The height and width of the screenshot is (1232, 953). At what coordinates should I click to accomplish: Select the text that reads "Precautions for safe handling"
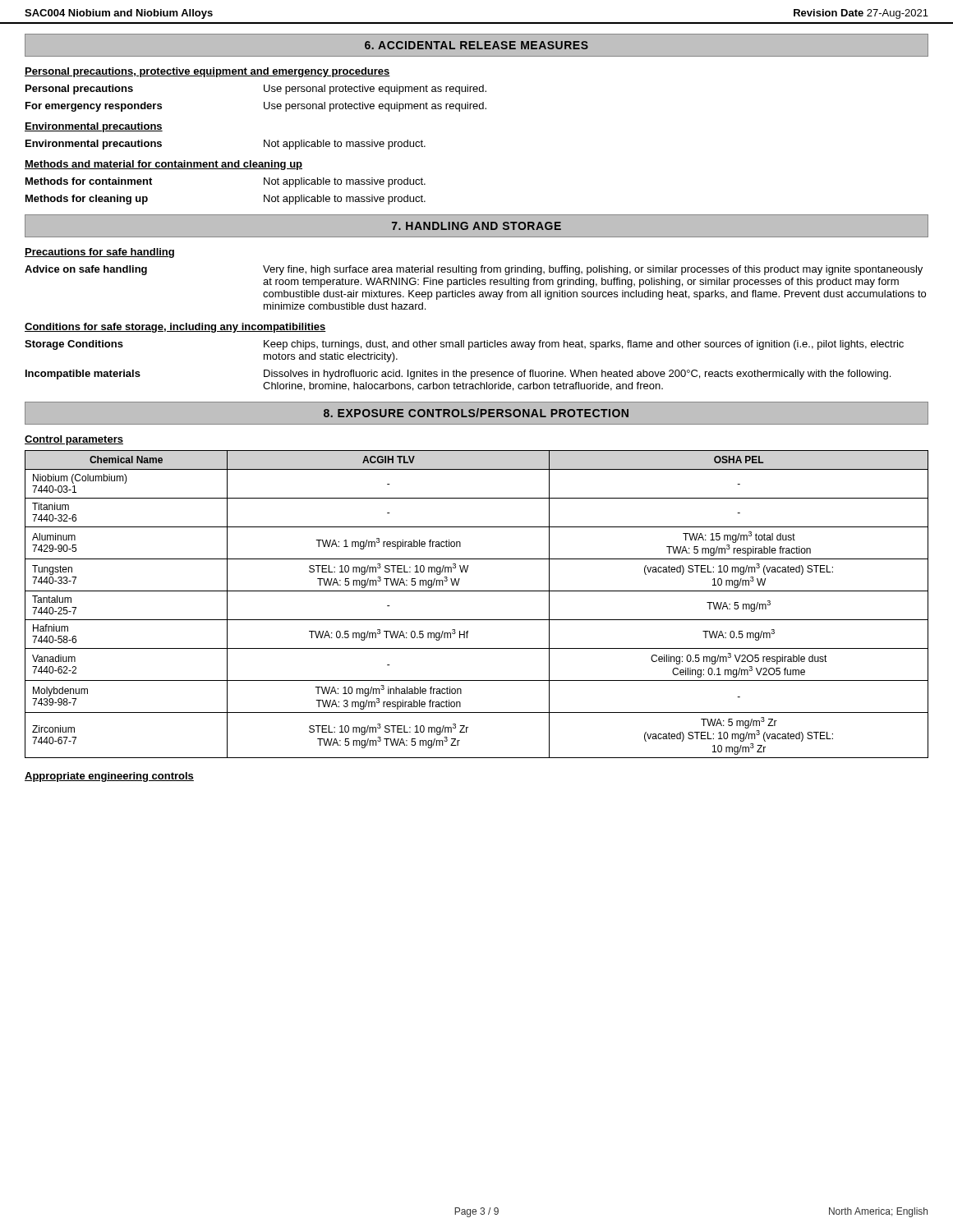100,252
